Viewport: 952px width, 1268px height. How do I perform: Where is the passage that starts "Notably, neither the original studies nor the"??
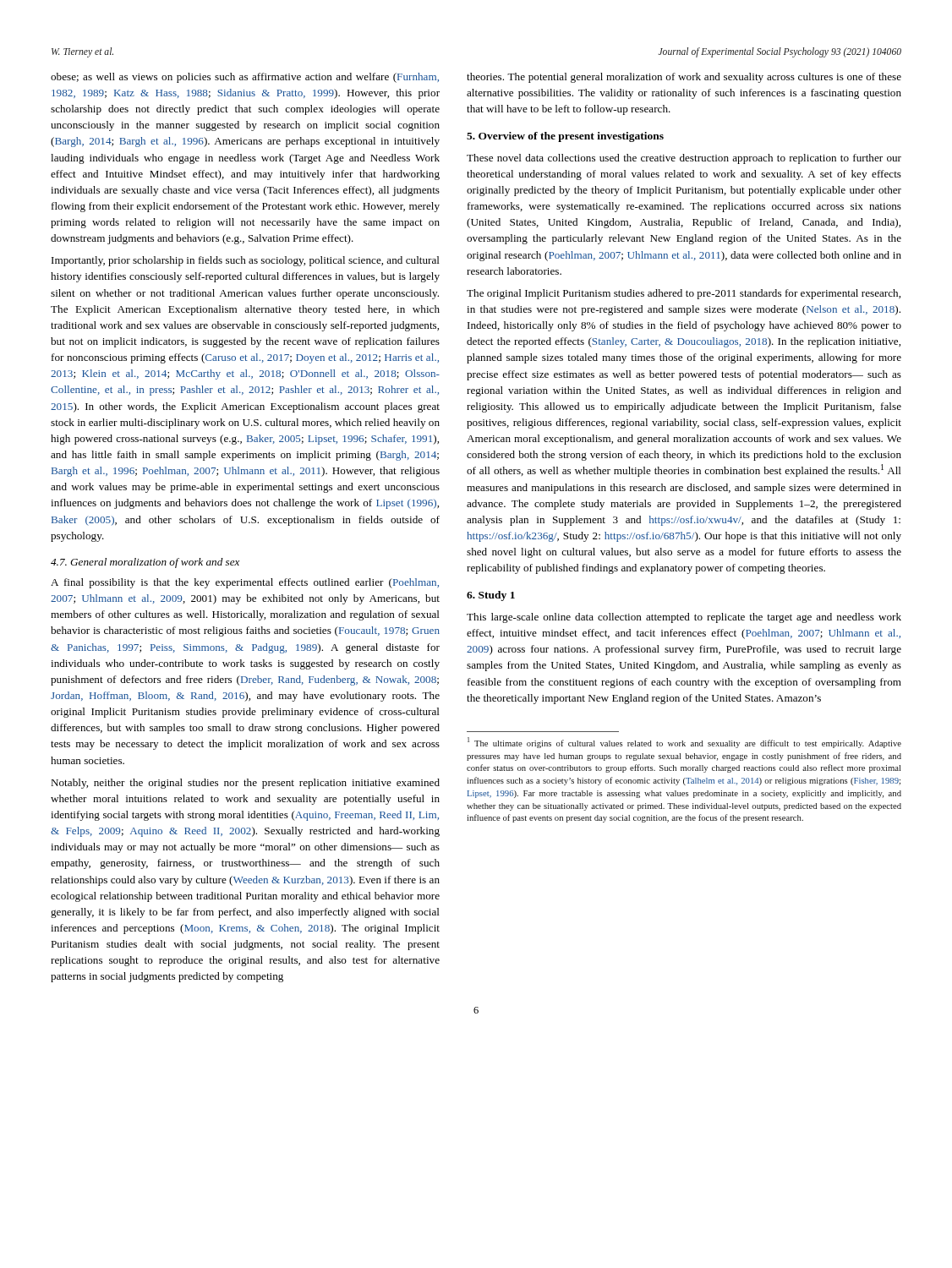[245, 879]
